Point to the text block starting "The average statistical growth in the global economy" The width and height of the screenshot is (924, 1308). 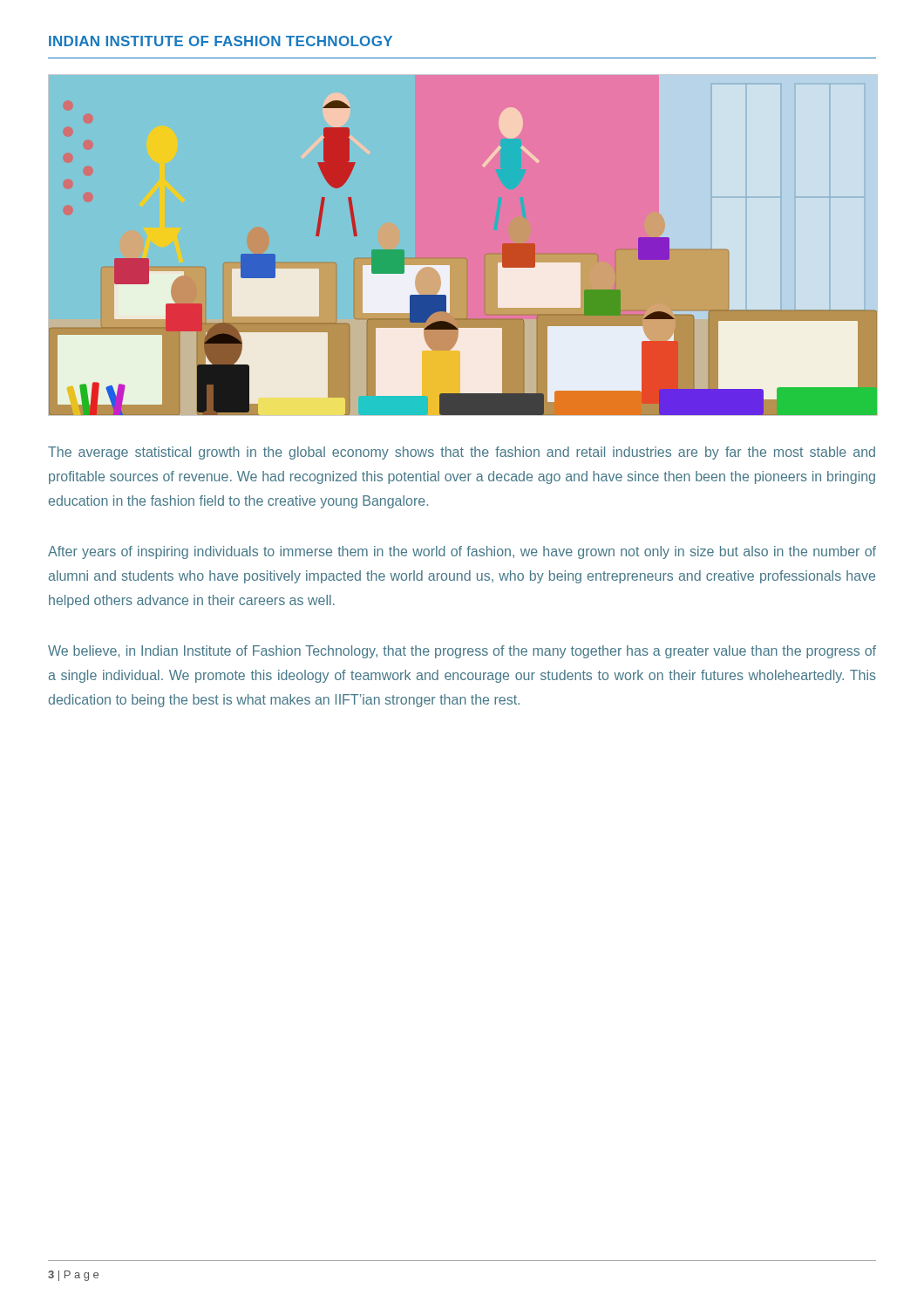(x=462, y=477)
